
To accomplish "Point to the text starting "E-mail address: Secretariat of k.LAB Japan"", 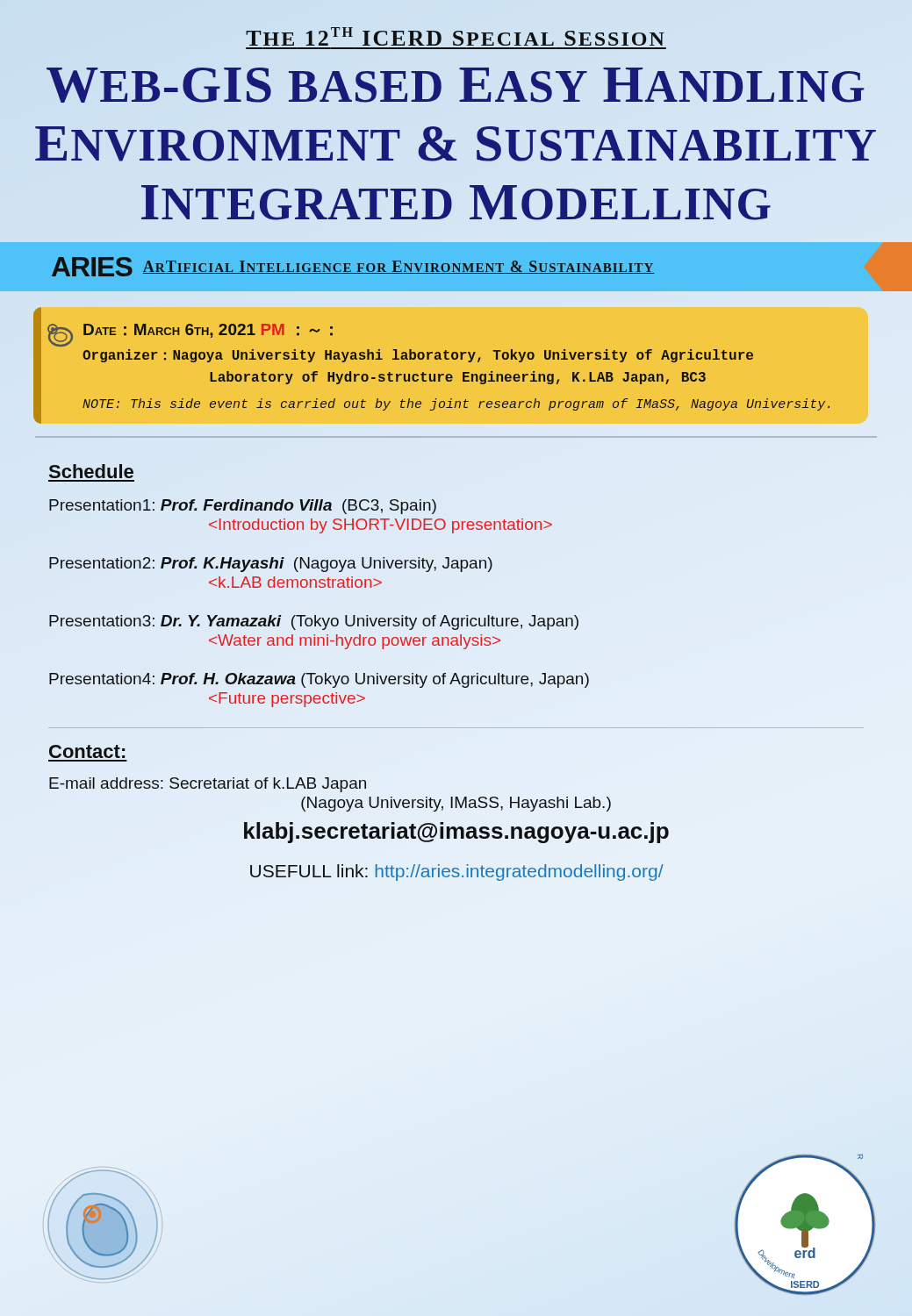I will 208,783.
